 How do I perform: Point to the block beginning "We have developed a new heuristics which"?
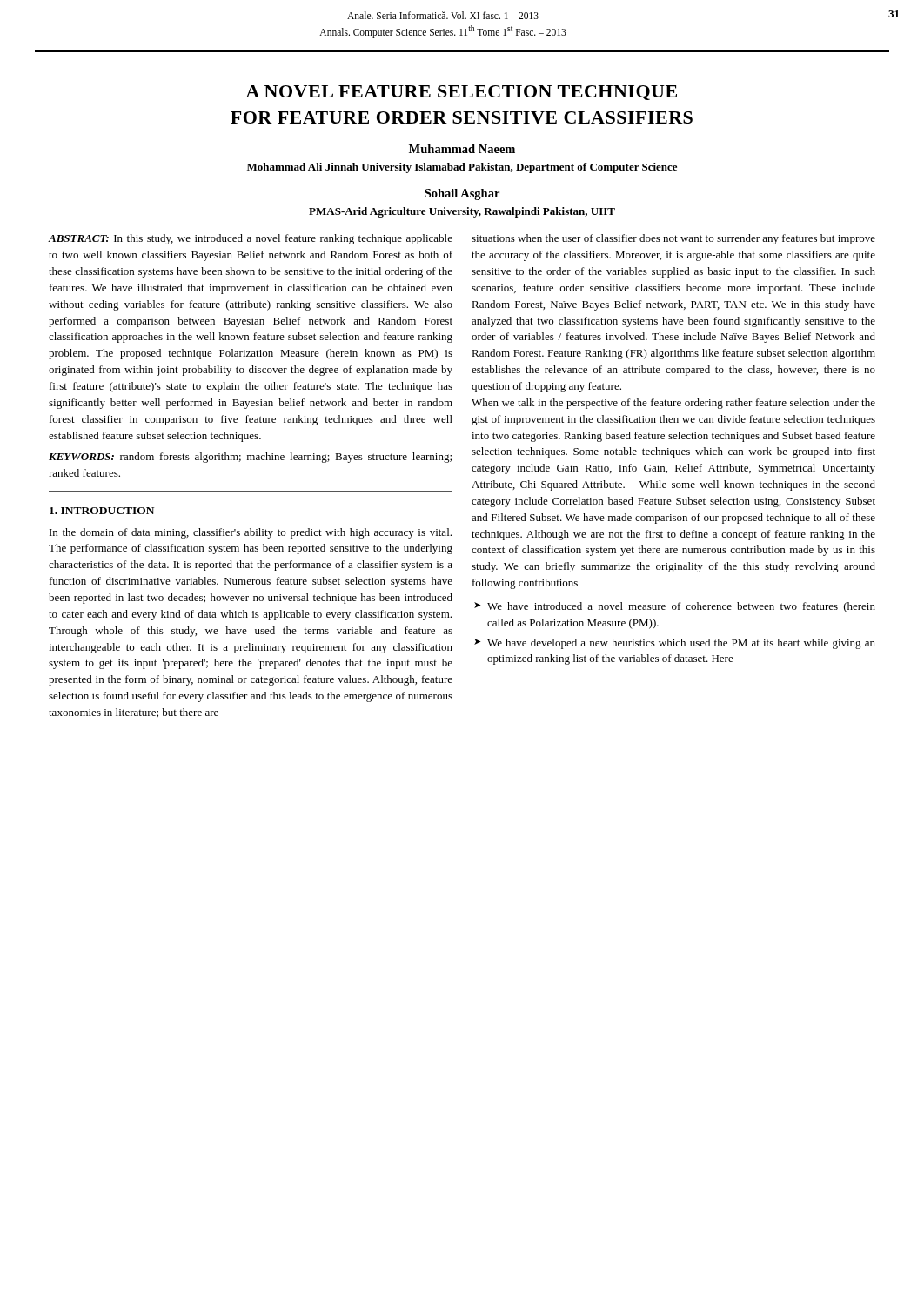(x=681, y=650)
